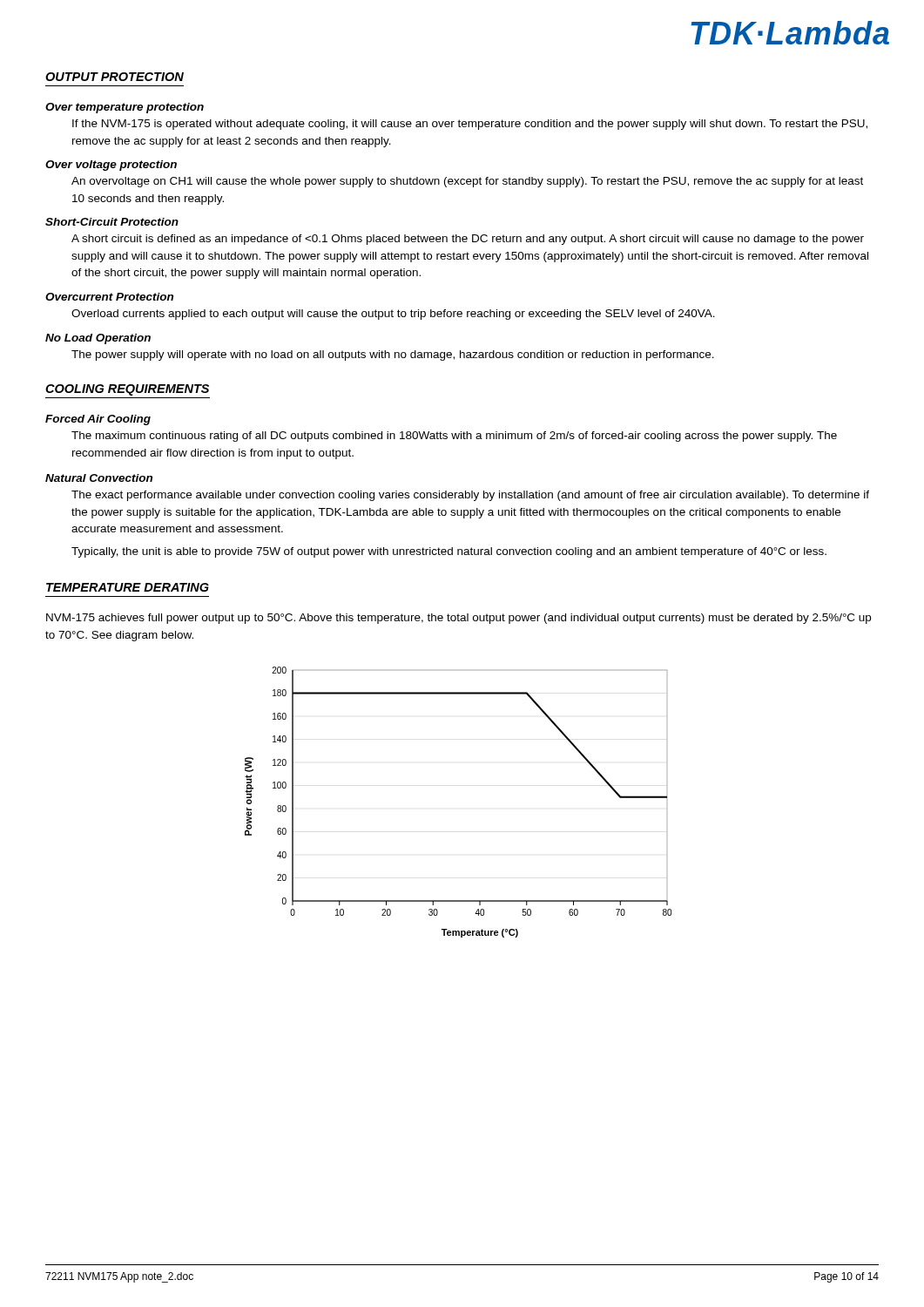The image size is (924, 1307).
Task: Click on the section header containing "Forced Air Cooling"
Action: (98, 419)
